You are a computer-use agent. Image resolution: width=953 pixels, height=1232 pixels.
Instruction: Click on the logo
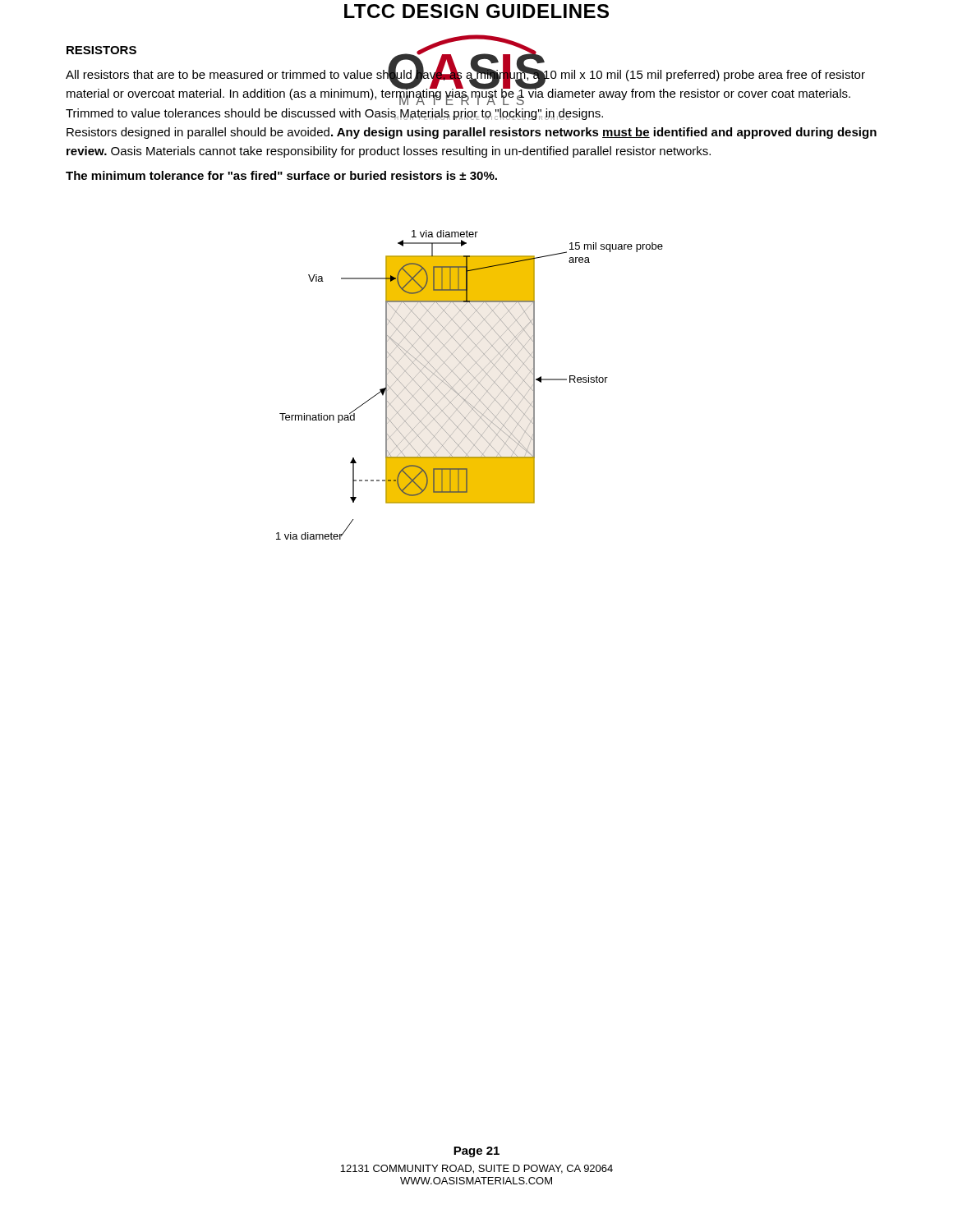point(476,65)
